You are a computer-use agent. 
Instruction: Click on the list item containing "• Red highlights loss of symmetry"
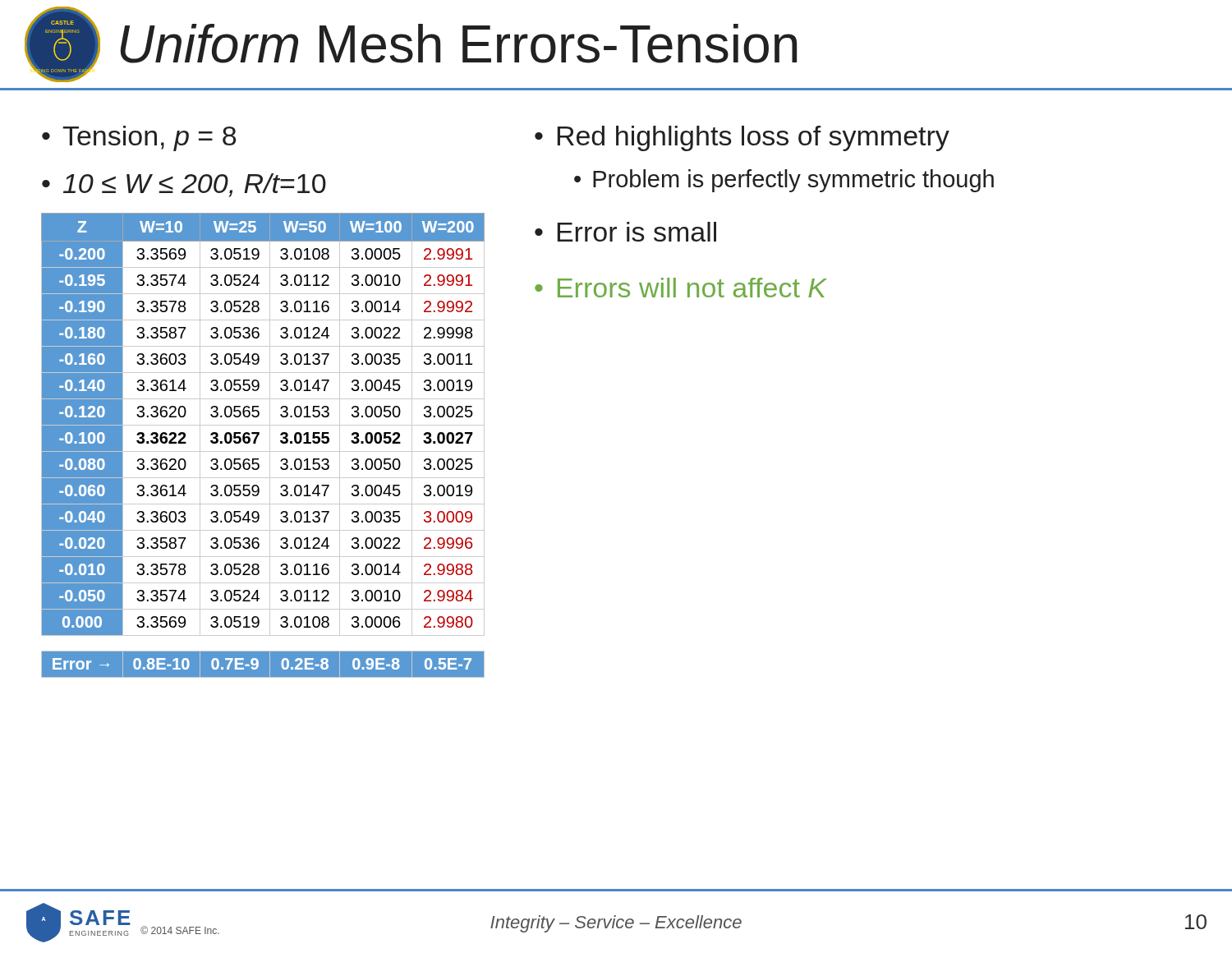(742, 136)
